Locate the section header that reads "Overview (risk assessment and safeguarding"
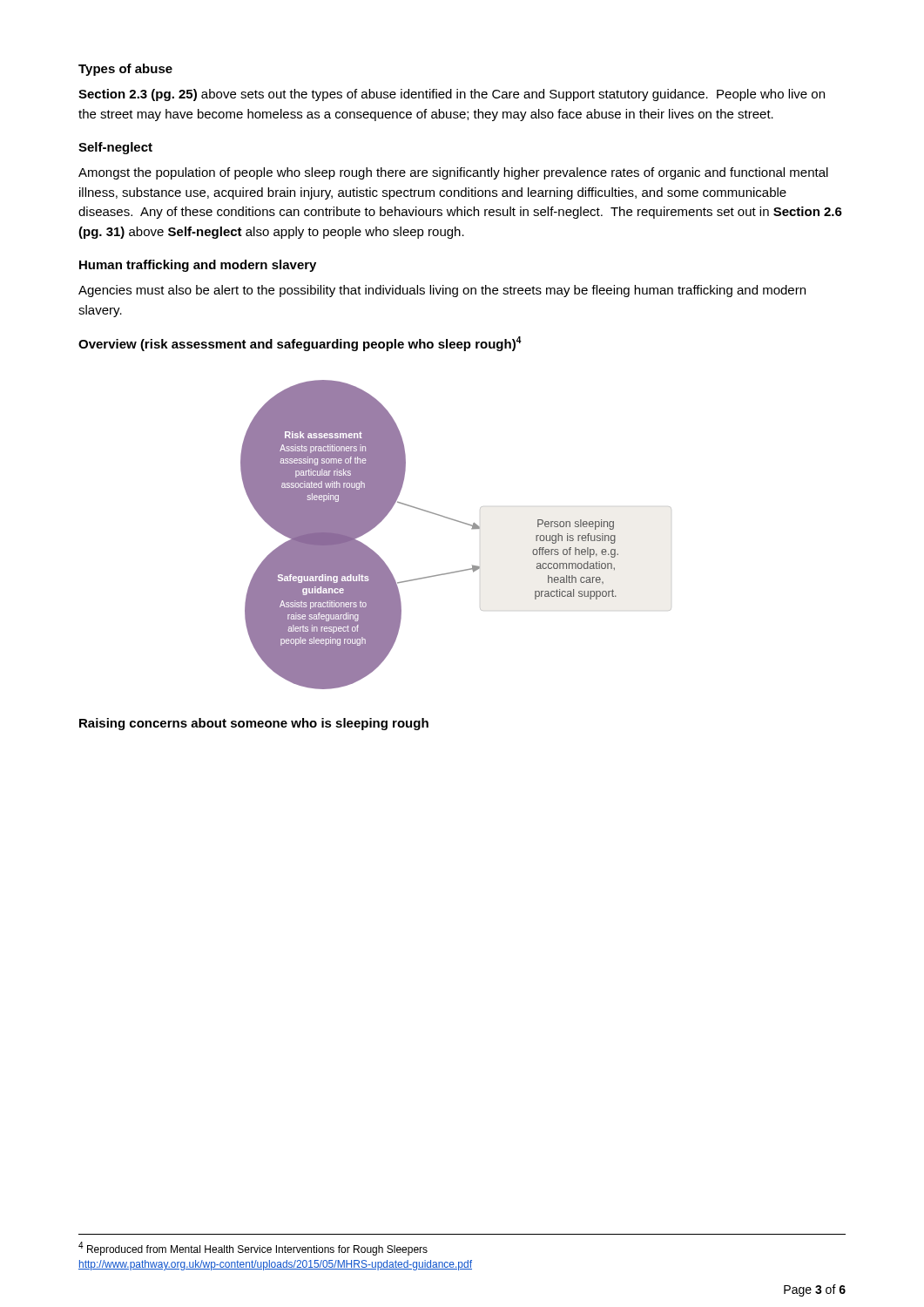This screenshot has width=924, height=1307. click(300, 343)
